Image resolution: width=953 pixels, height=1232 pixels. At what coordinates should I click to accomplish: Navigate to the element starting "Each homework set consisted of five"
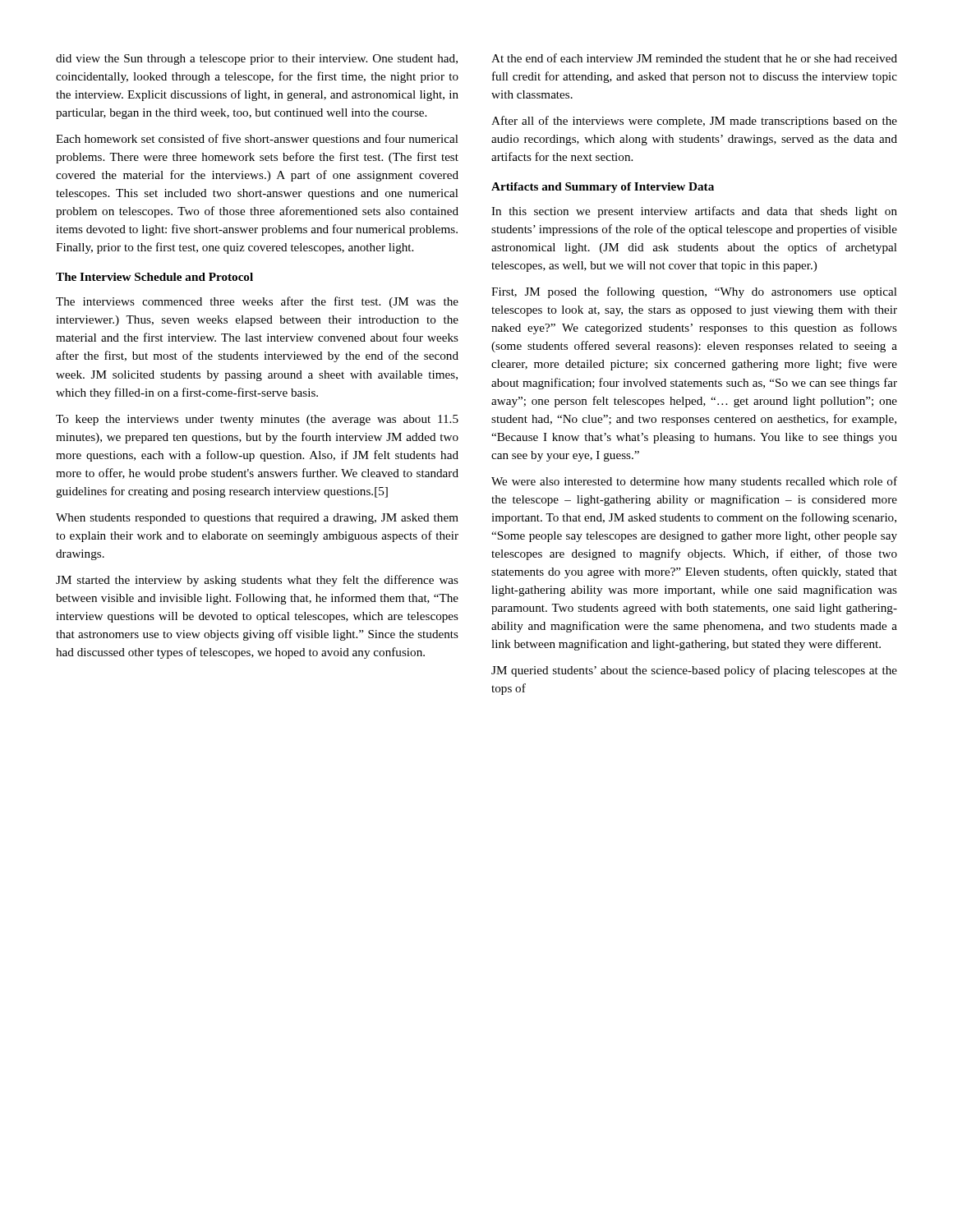tap(257, 193)
